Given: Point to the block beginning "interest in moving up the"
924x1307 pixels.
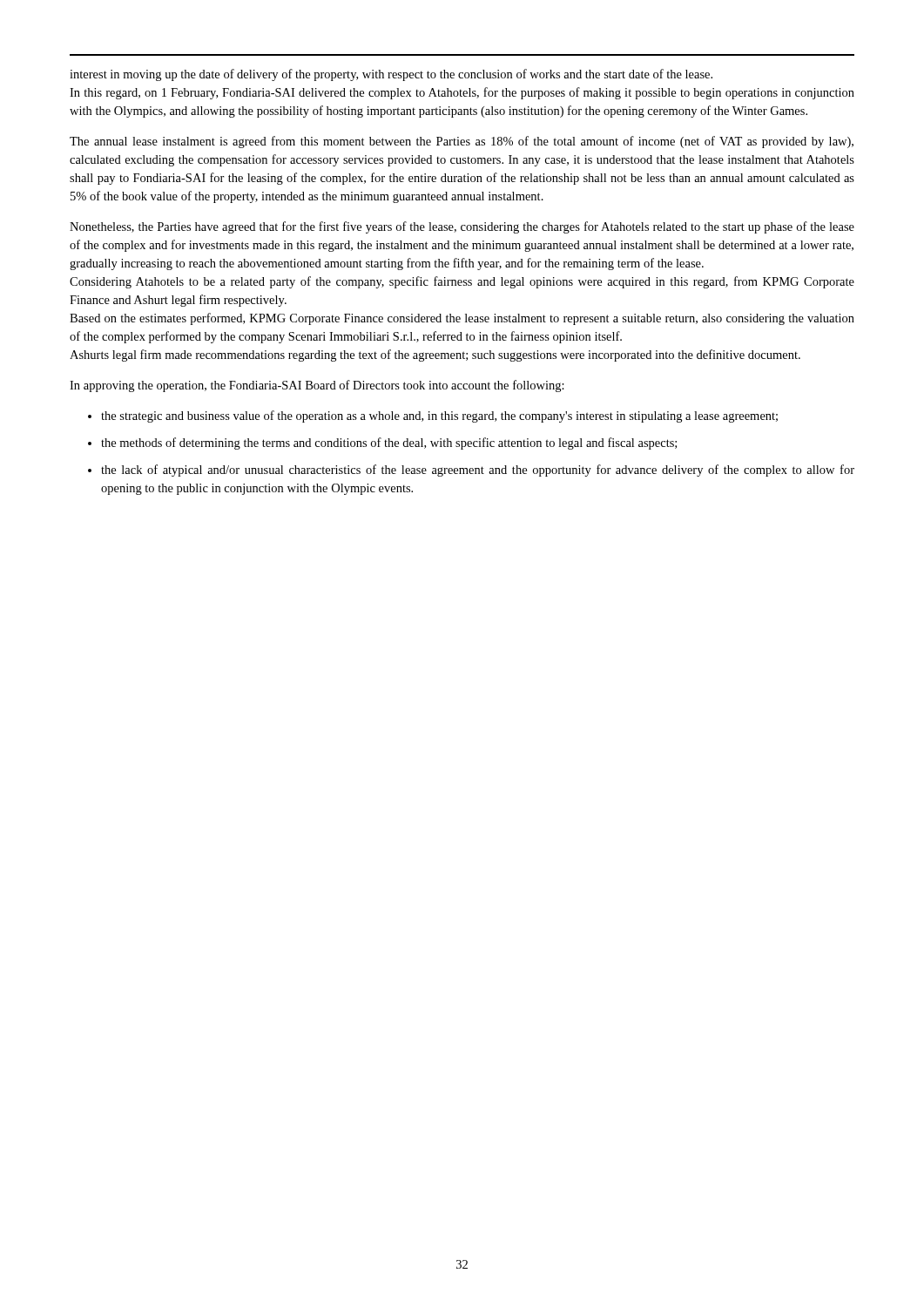Looking at the screenshot, I should [x=462, y=93].
